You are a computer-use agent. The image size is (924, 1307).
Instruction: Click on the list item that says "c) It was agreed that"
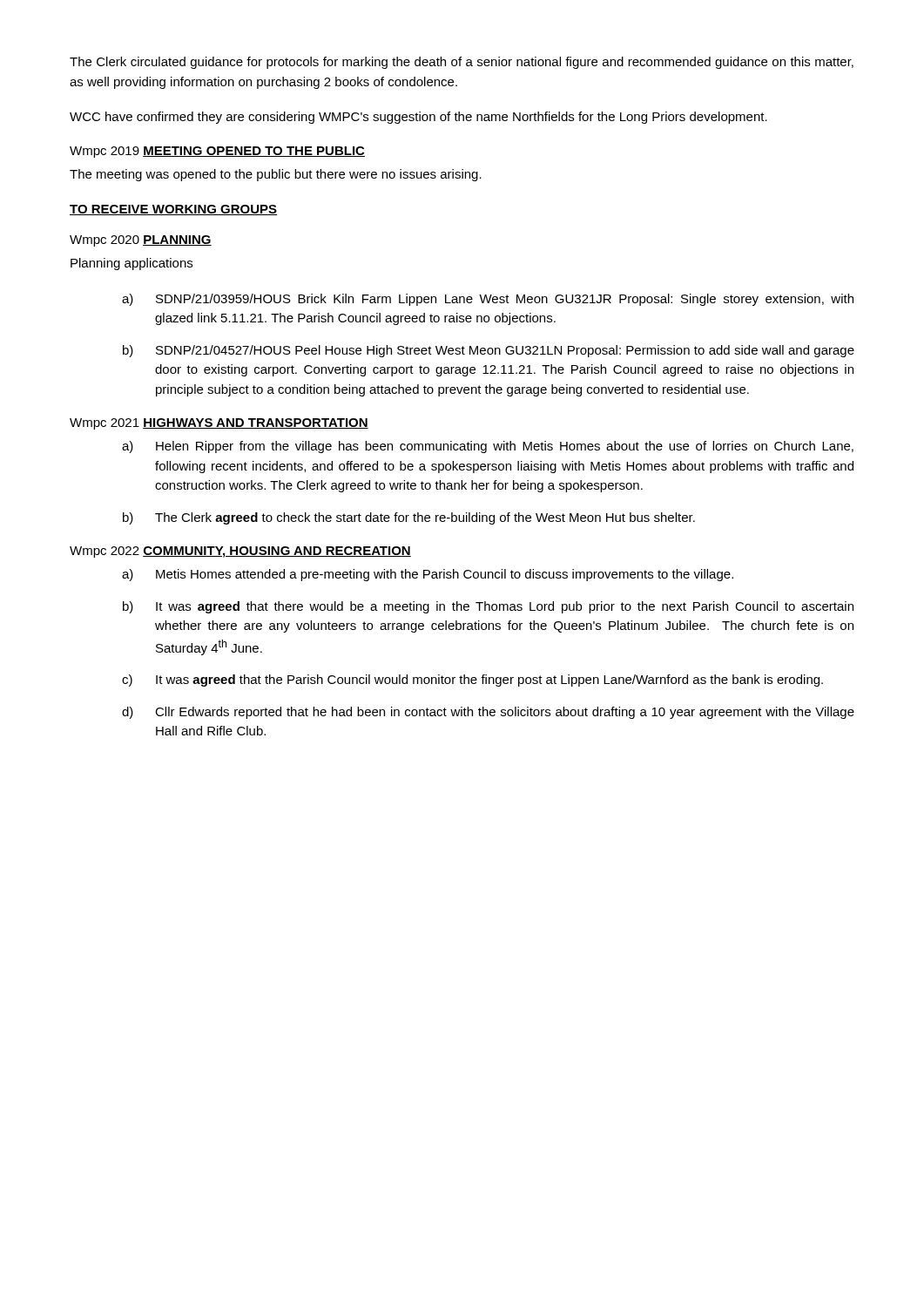488,680
